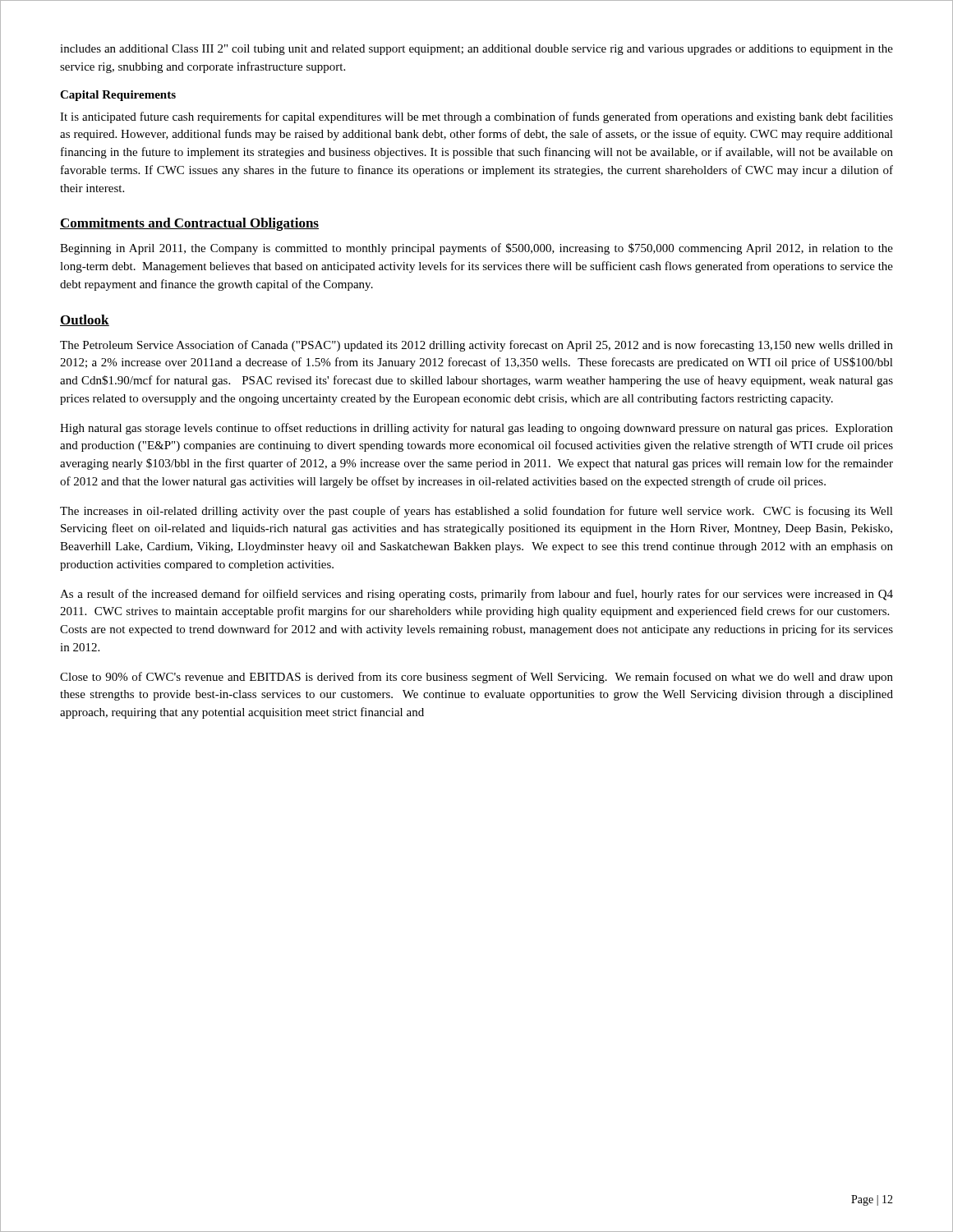Locate the text block that reads "It is anticipated future cash requirements for"
Image resolution: width=953 pixels, height=1232 pixels.
[476, 152]
